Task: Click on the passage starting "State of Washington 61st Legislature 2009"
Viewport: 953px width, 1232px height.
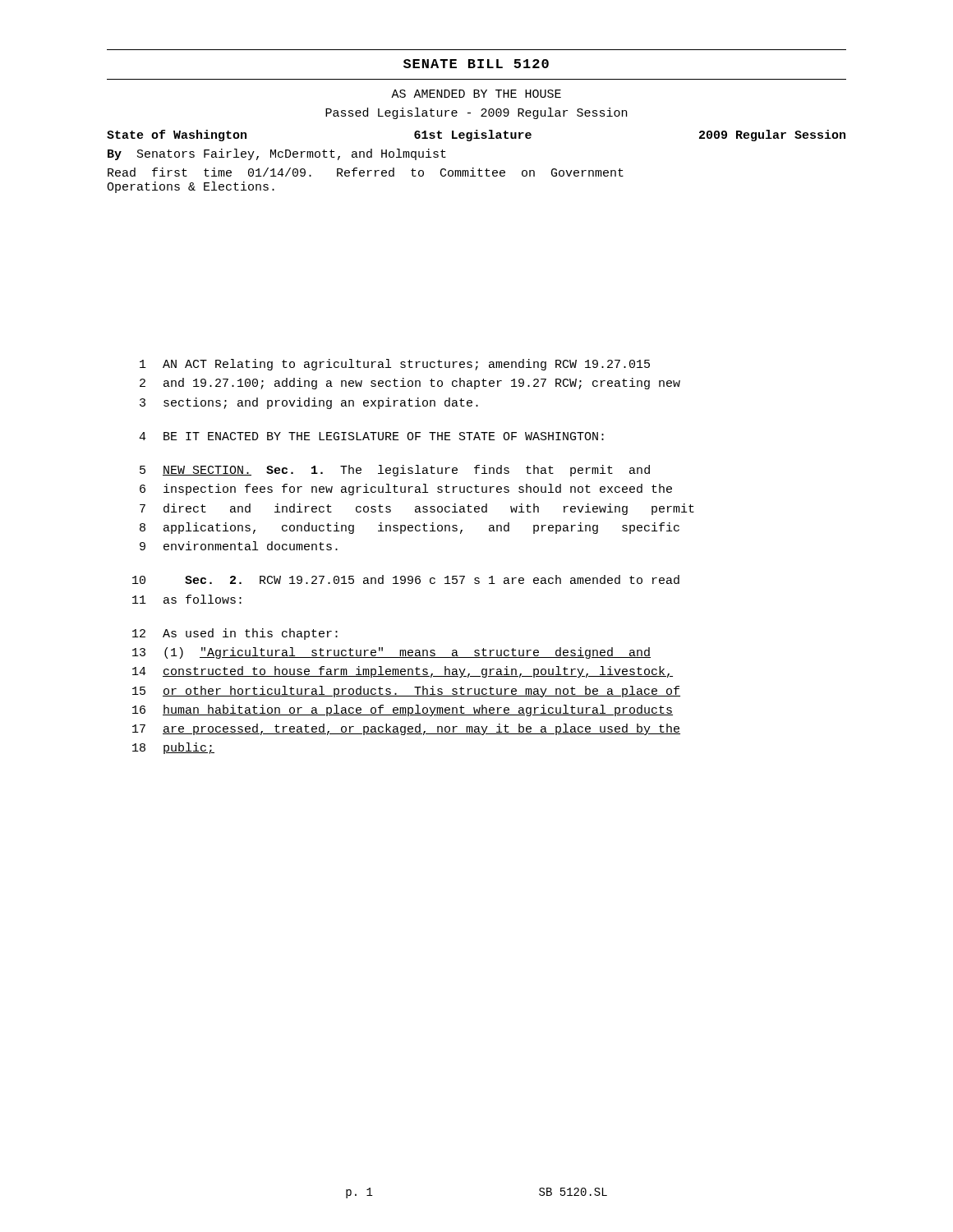Action: pyautogui.click(x=476, y=136)
